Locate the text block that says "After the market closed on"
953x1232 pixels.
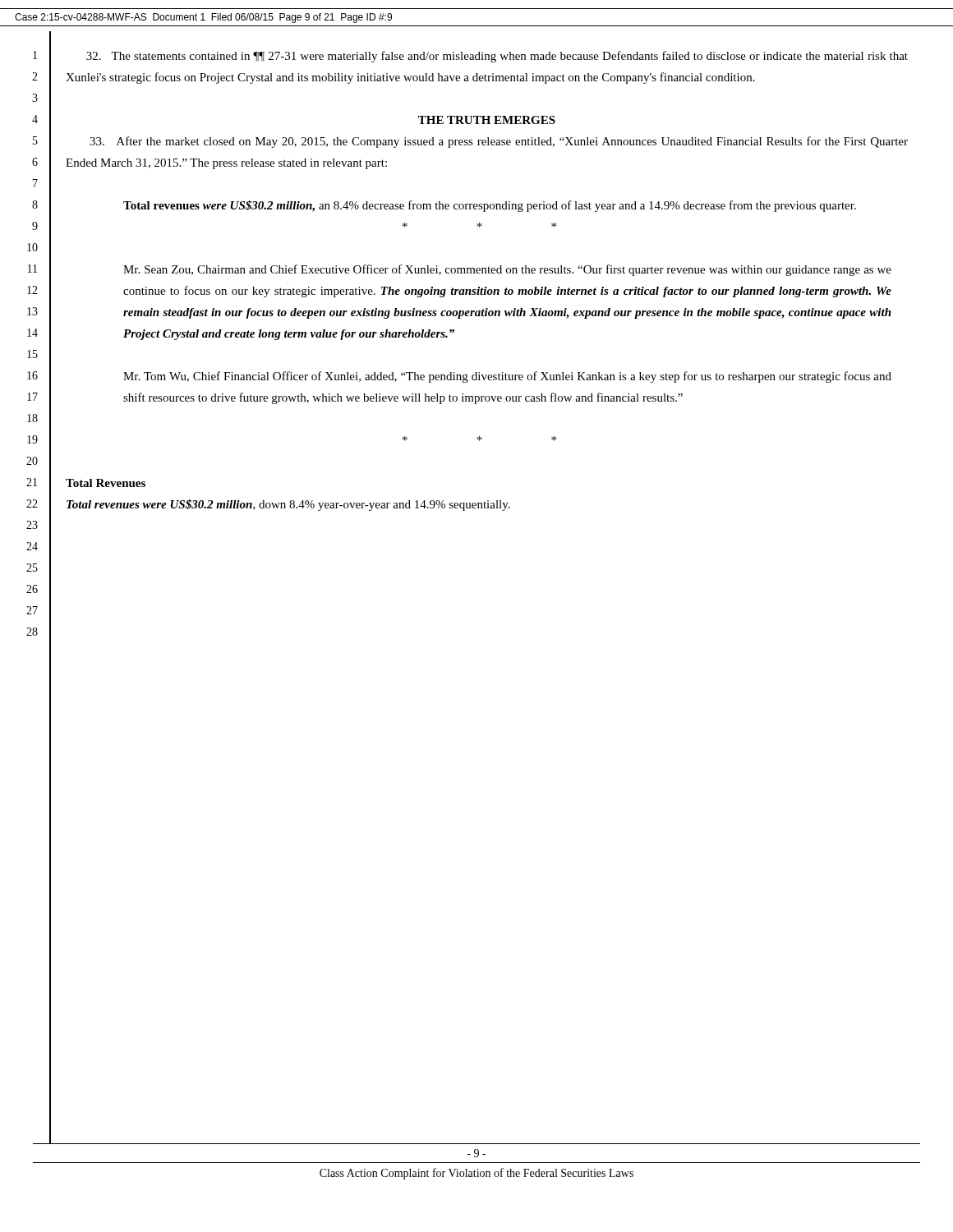[x=487, y=152]
